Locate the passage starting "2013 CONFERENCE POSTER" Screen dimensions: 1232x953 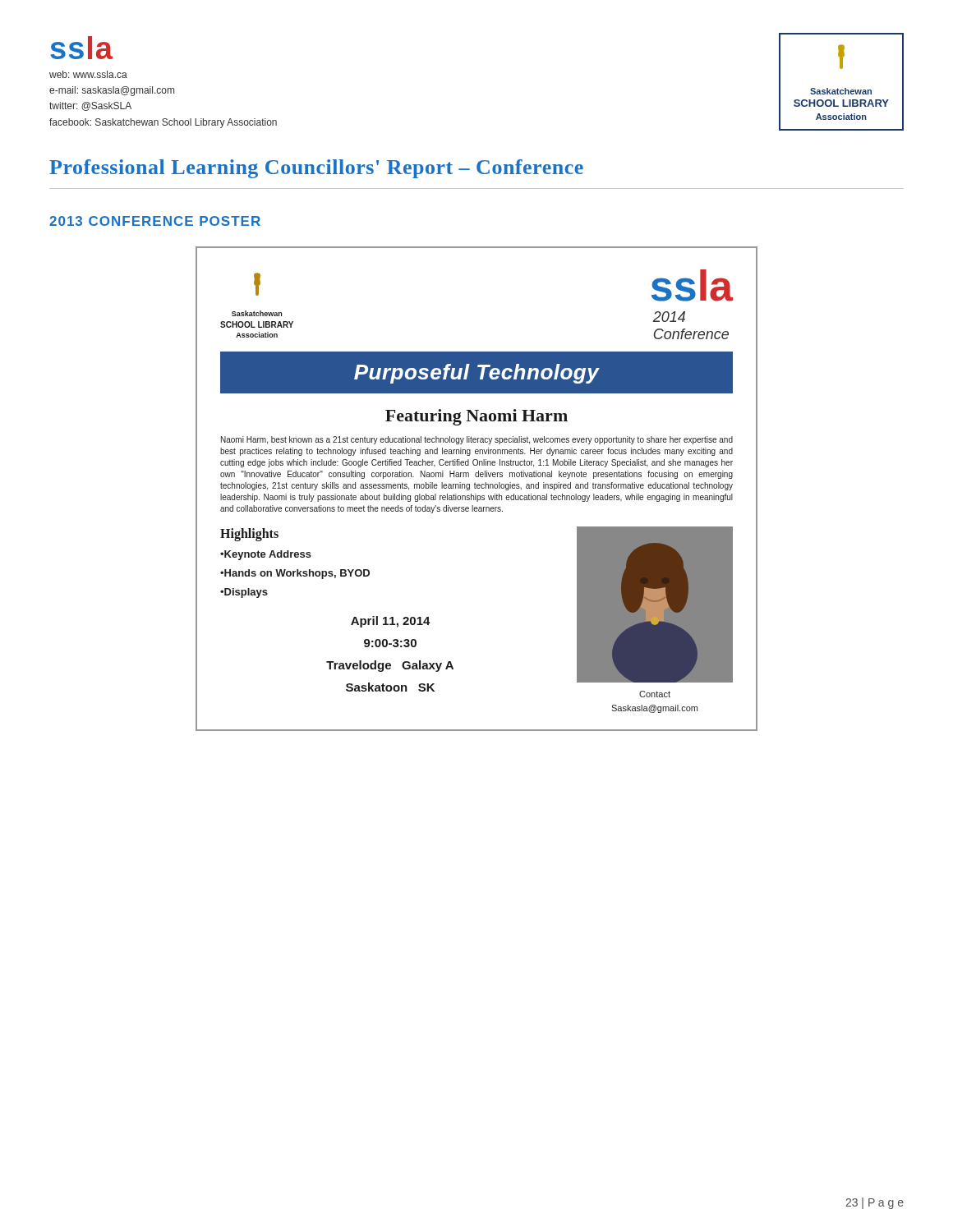click(155, 222)
